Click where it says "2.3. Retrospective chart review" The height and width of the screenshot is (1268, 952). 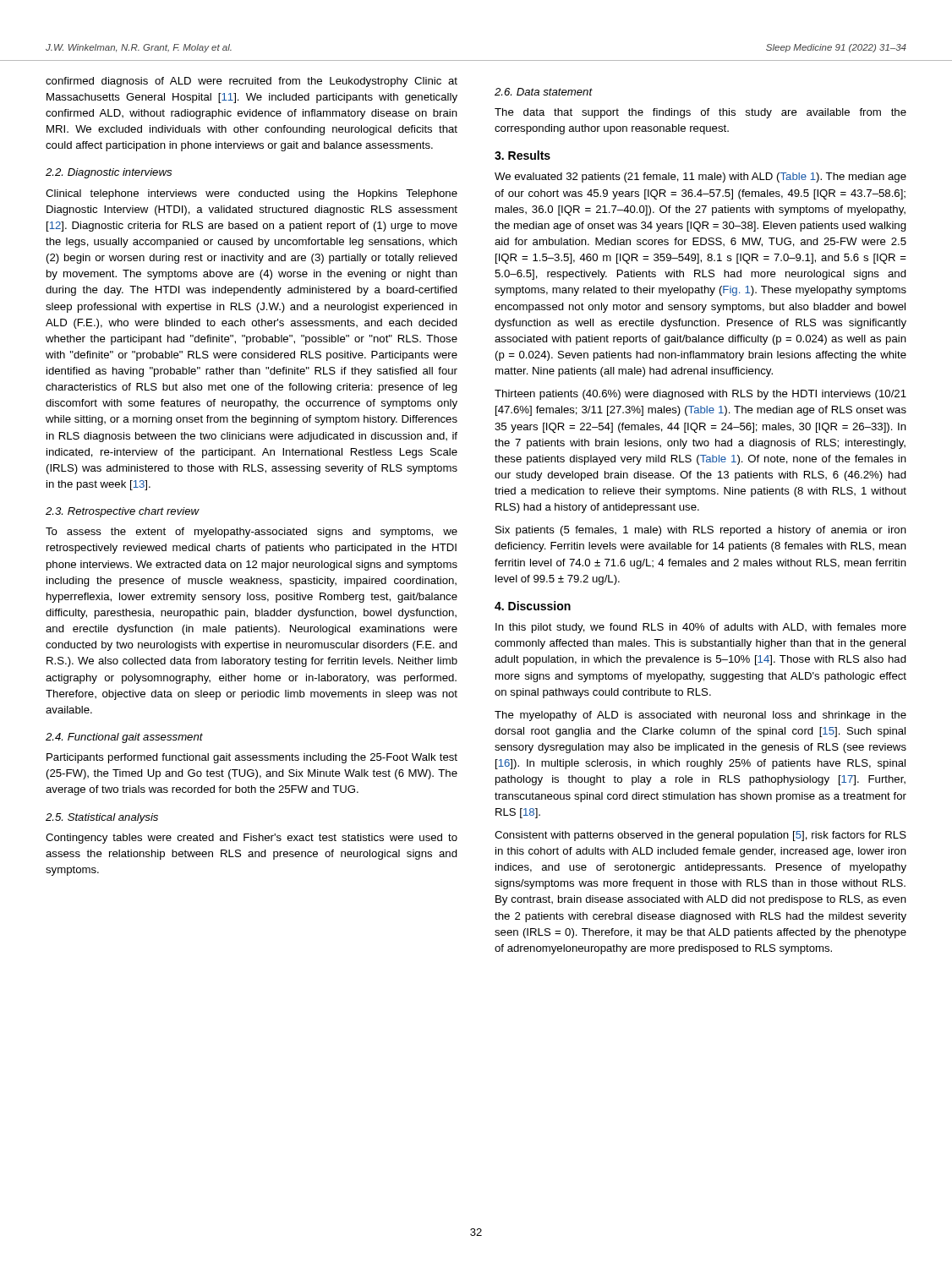pyautogui.click(x=123, y=512)
